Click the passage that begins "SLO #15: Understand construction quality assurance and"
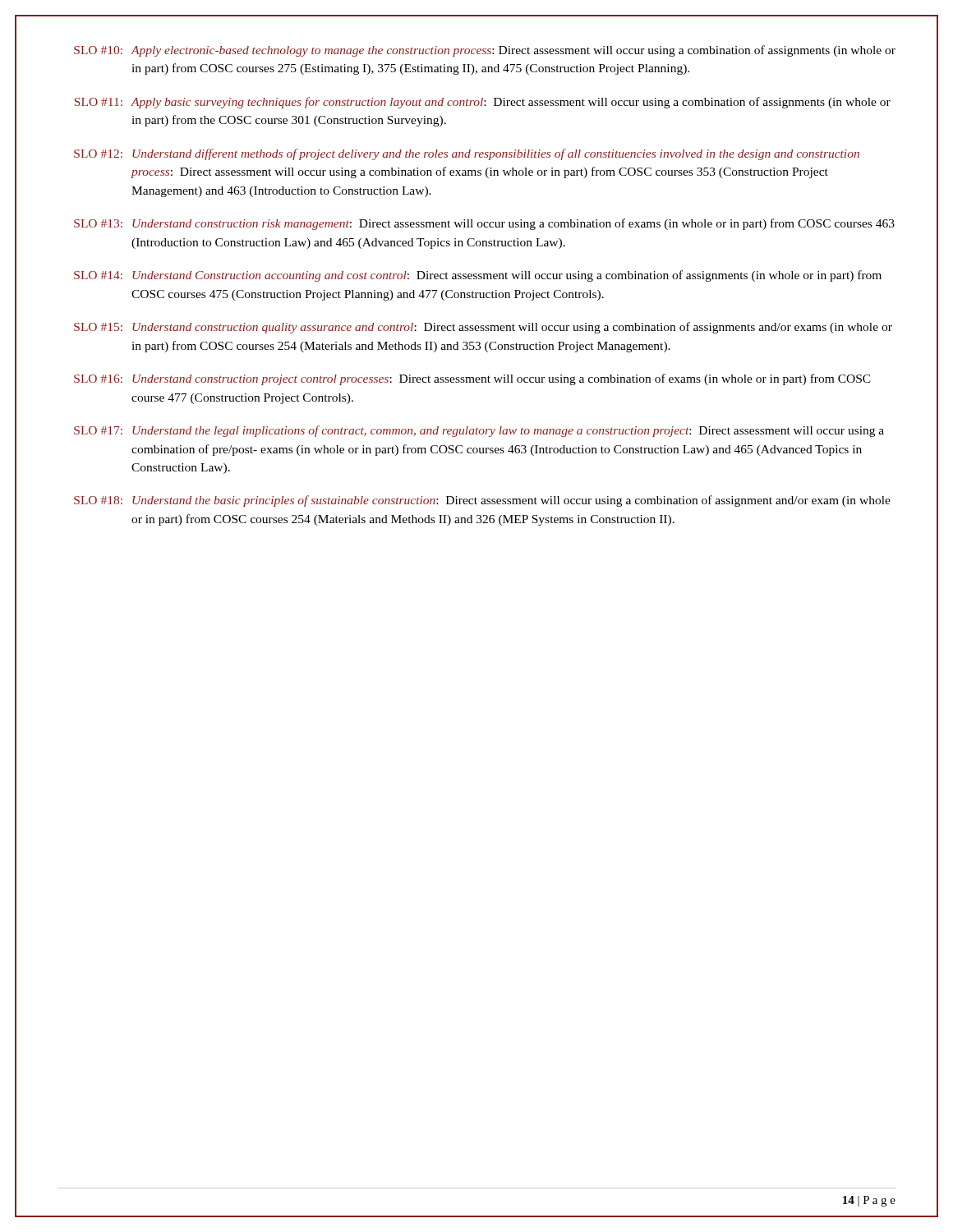Image resolution: width=953 pixels, height=1232 pixels. [476, 336]
